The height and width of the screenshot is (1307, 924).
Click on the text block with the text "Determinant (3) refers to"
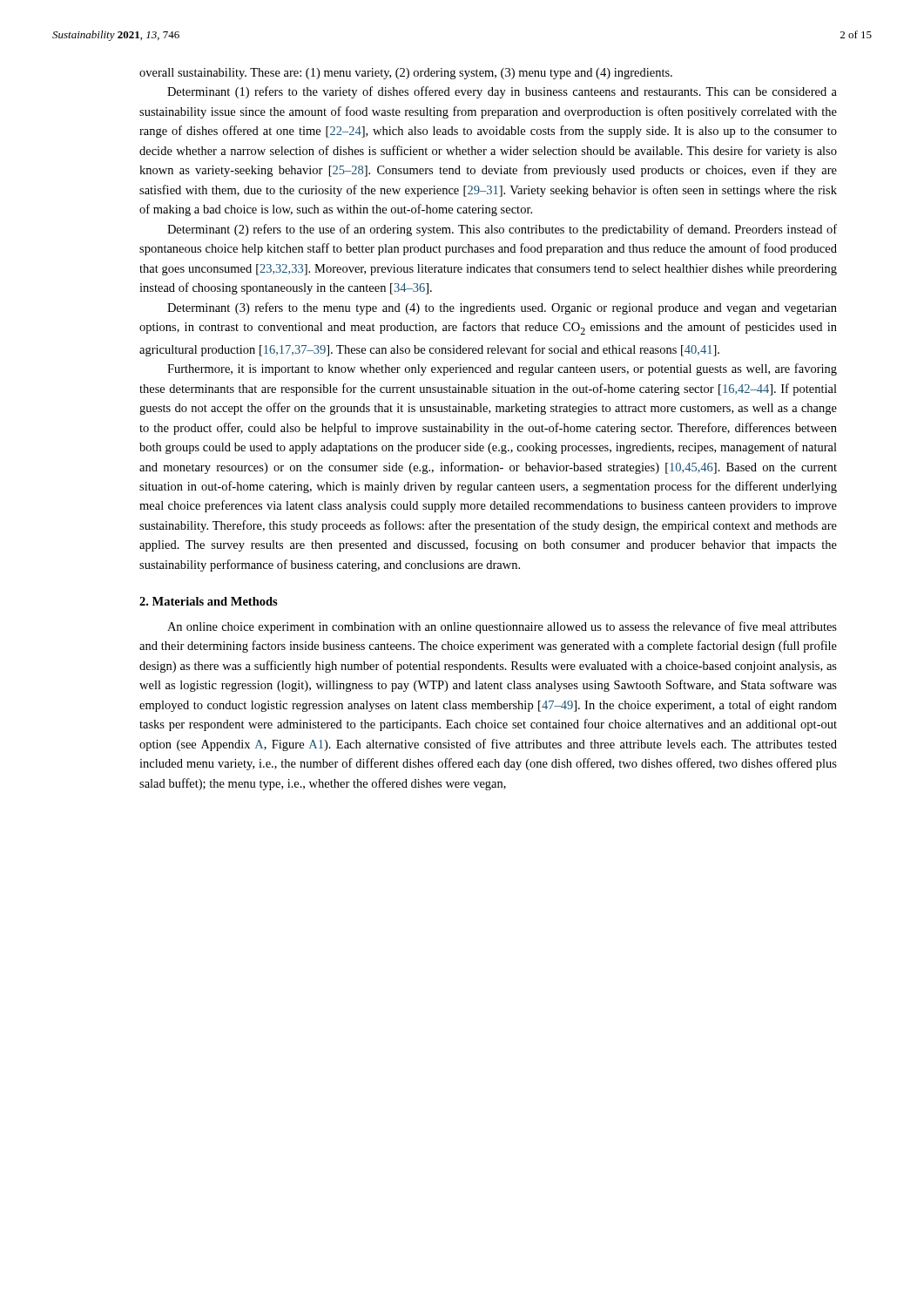point(488,328)
